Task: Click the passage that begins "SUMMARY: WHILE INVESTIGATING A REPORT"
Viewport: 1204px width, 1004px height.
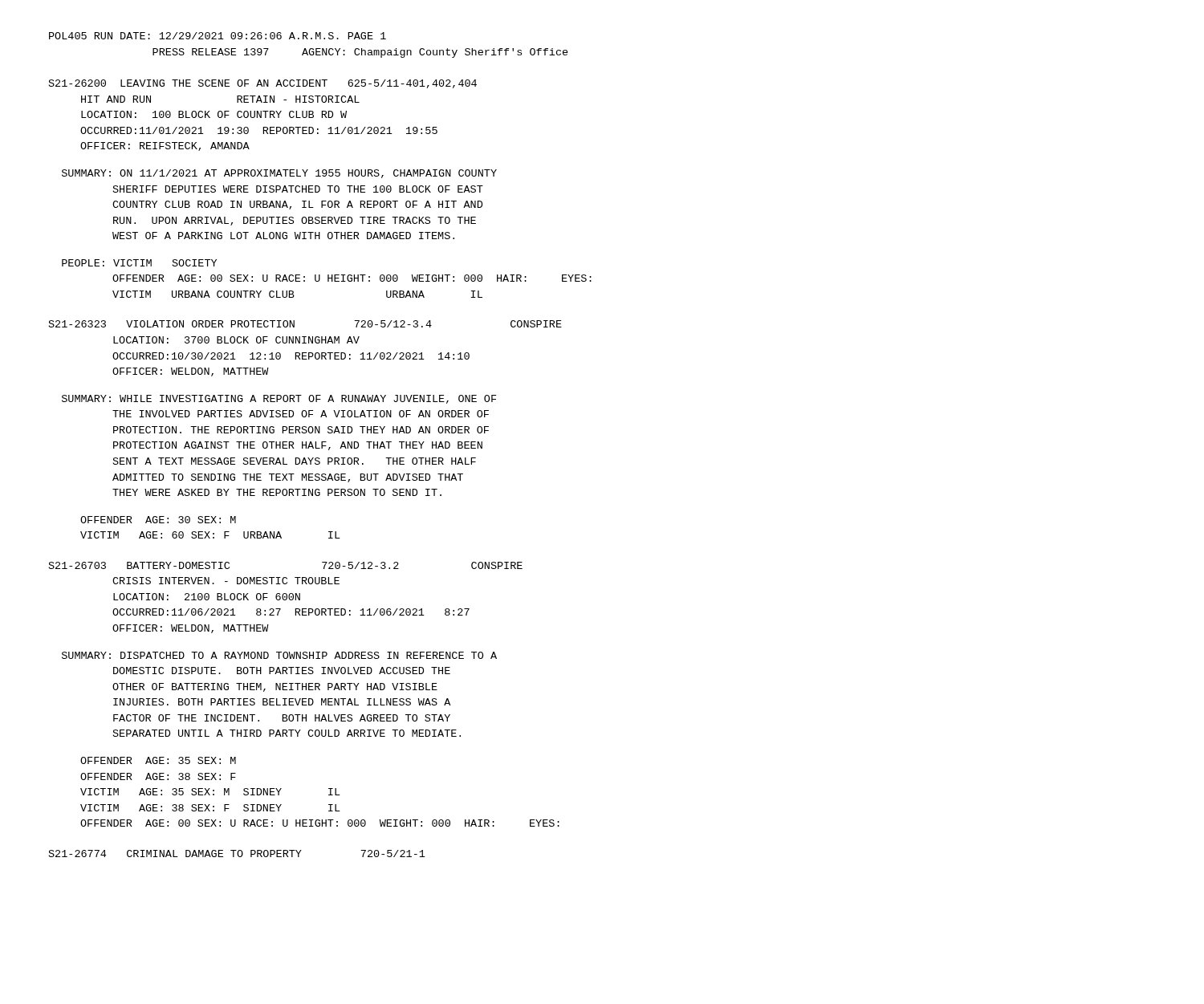Action: point(279,399)
